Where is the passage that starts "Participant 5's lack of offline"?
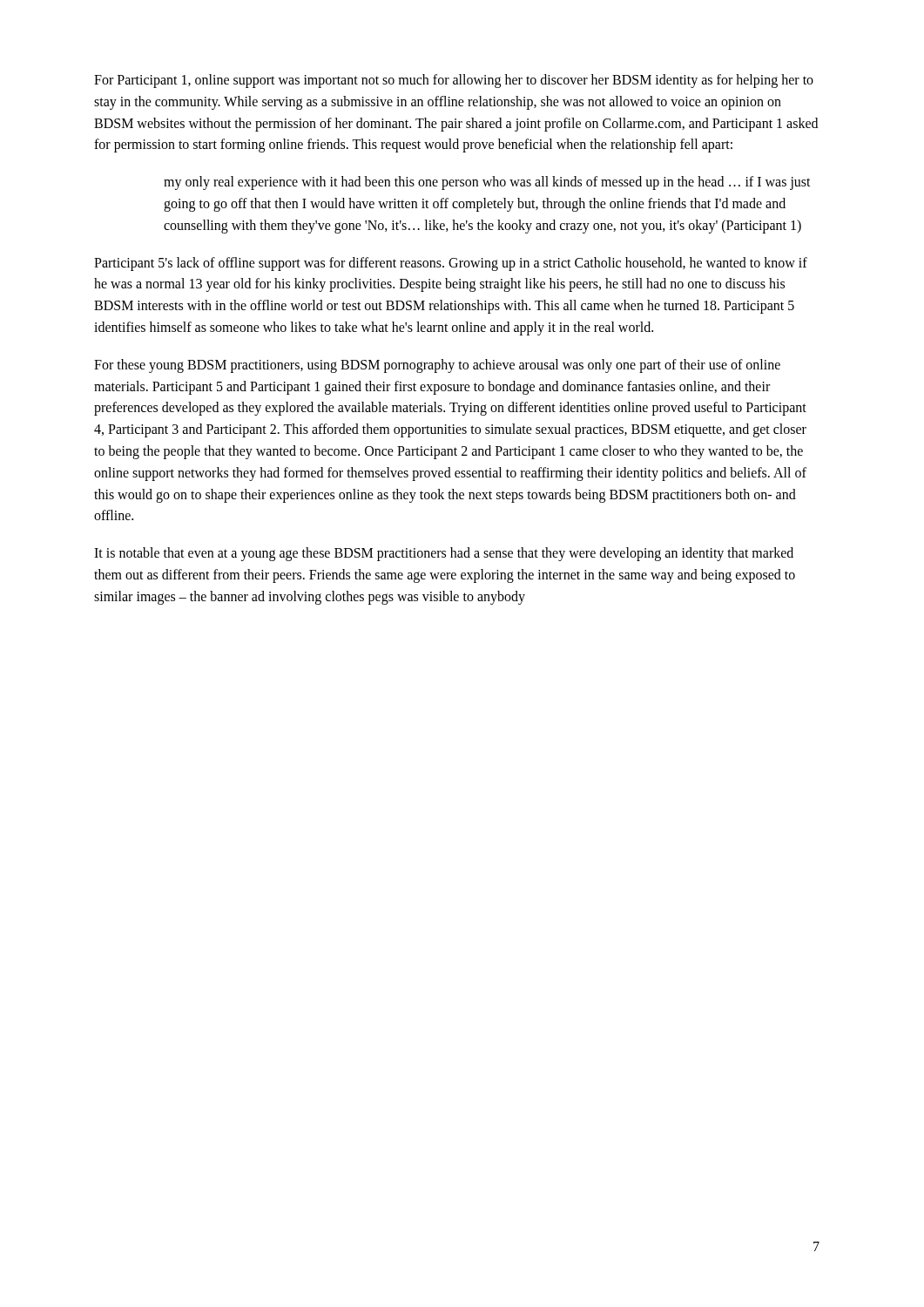Image resolution: width=924 pixels, height=1307 pixels. (450, 295)
